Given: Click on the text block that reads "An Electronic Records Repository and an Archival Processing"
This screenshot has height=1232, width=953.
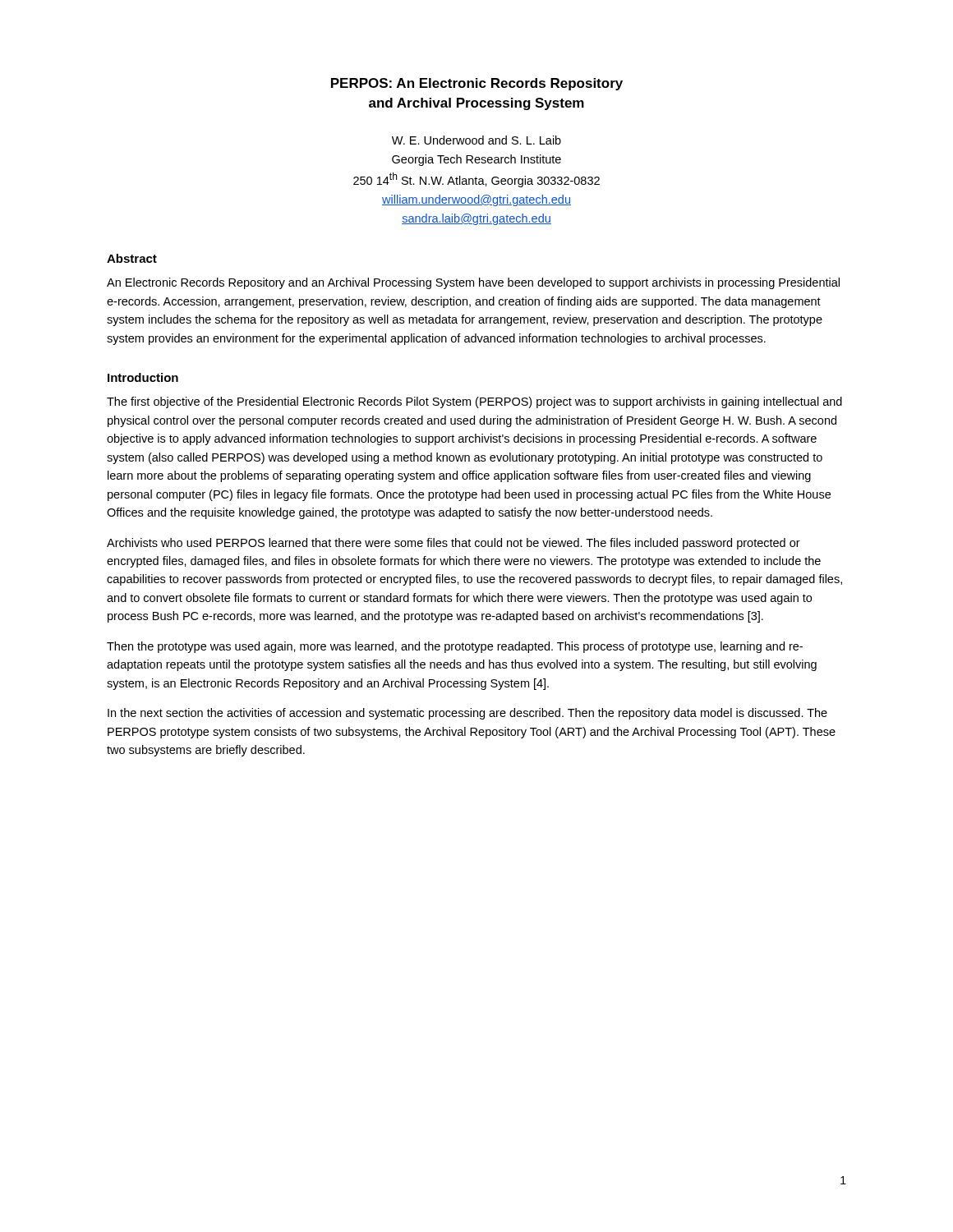Looking at the screenshot, I should tap(474, 310).
